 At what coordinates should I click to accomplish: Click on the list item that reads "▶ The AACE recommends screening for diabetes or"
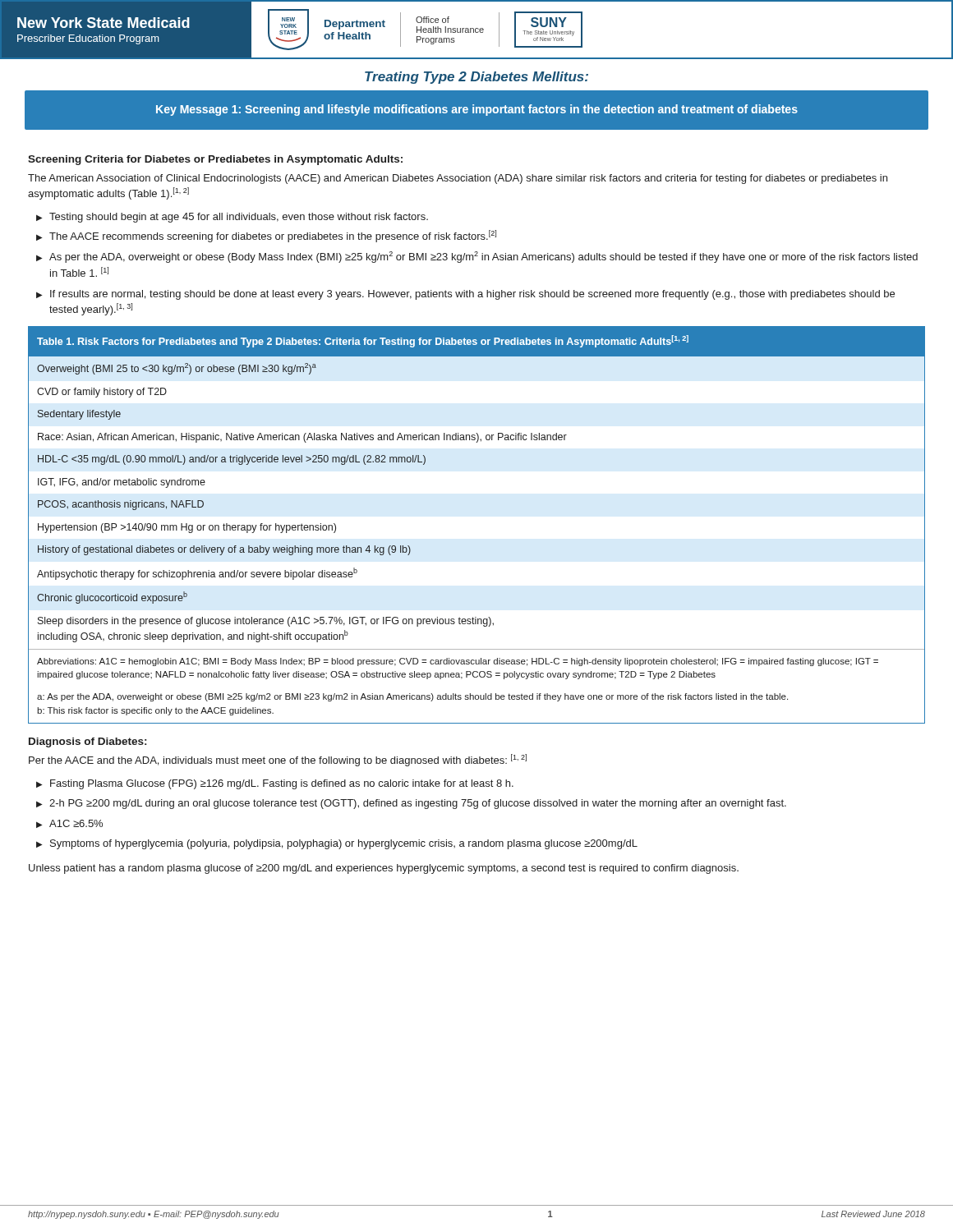(266, 237)
